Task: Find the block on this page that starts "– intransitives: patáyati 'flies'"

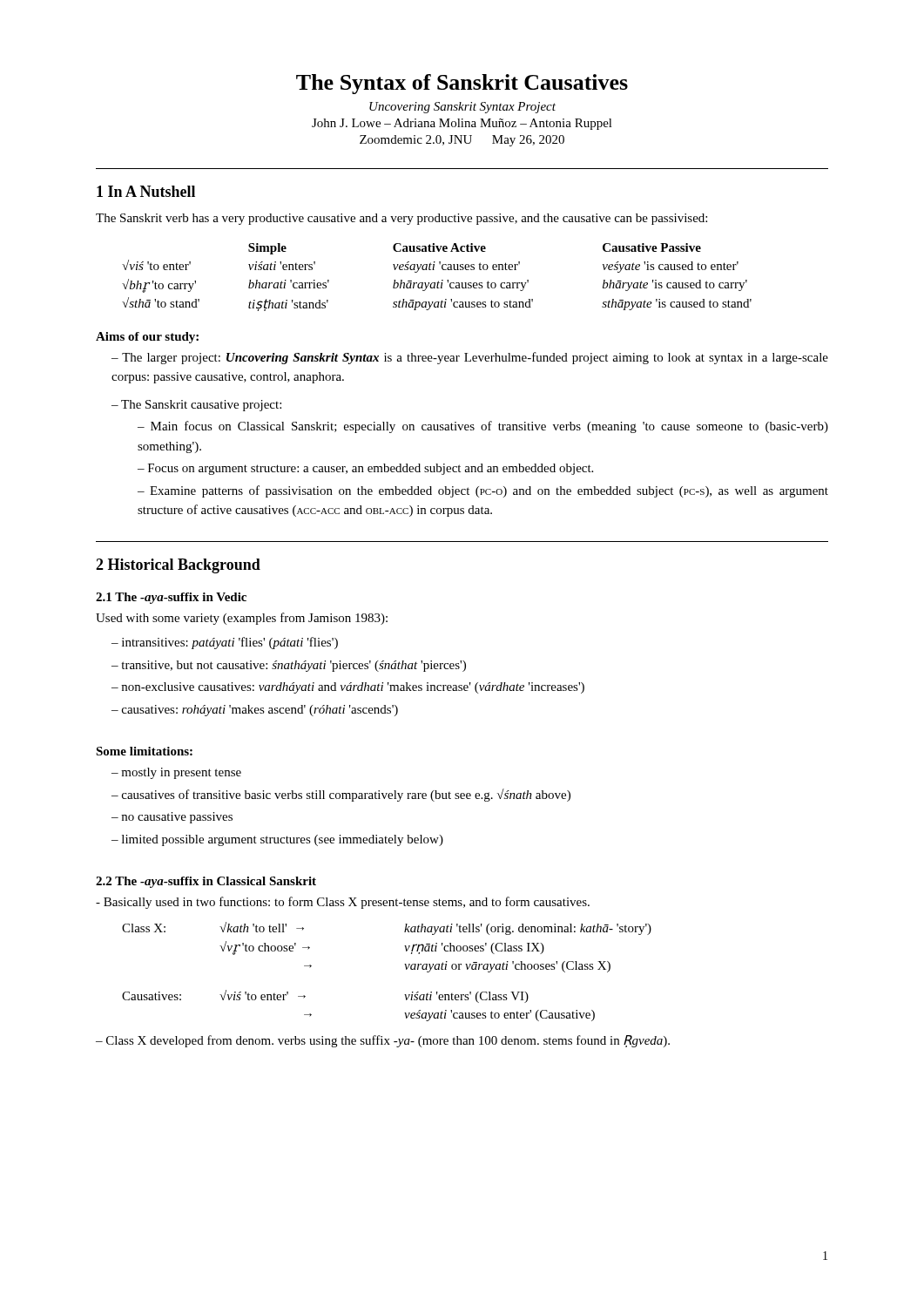Action: [x=225, y=642]
